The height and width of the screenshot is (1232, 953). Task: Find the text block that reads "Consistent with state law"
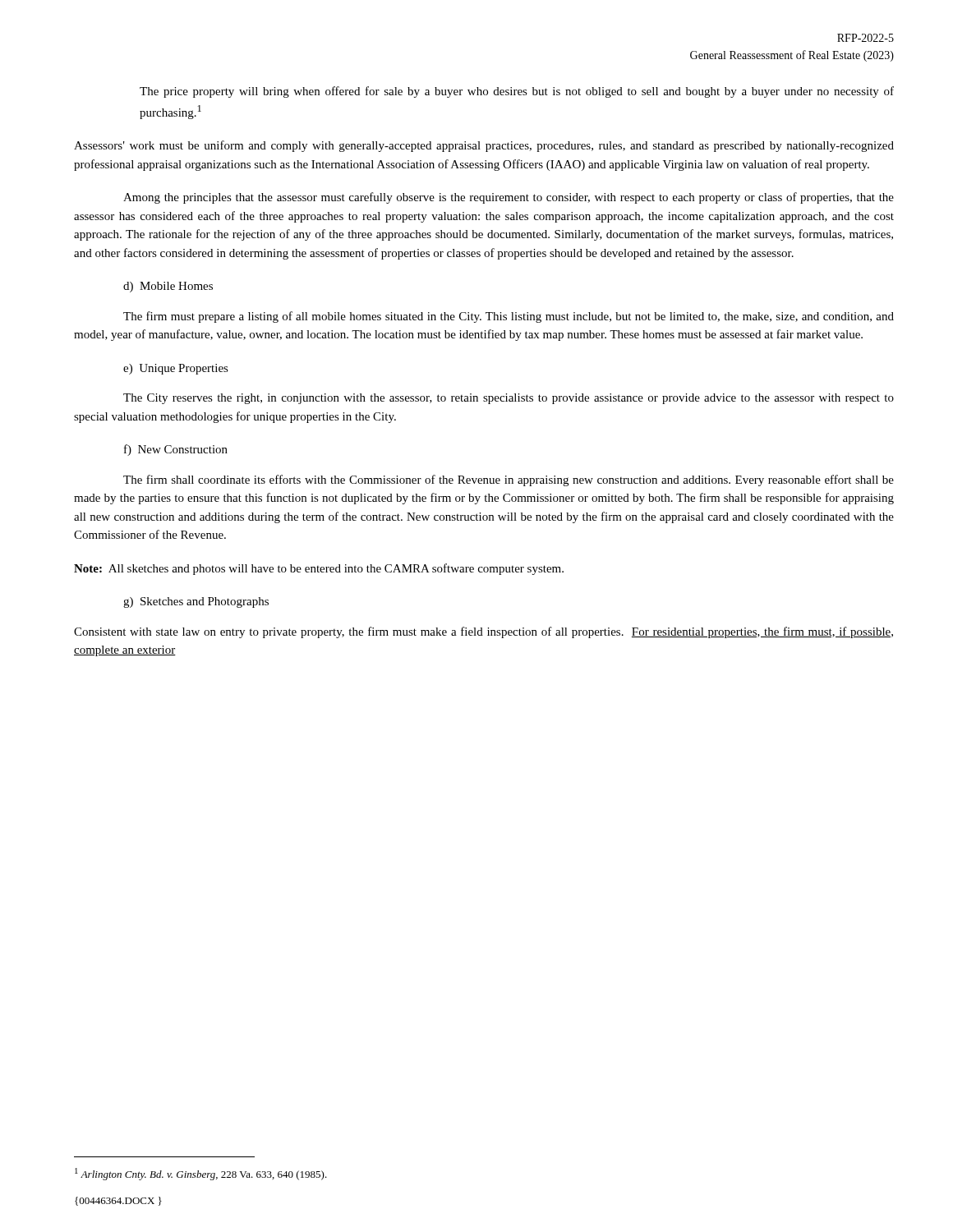pos(484,640)
